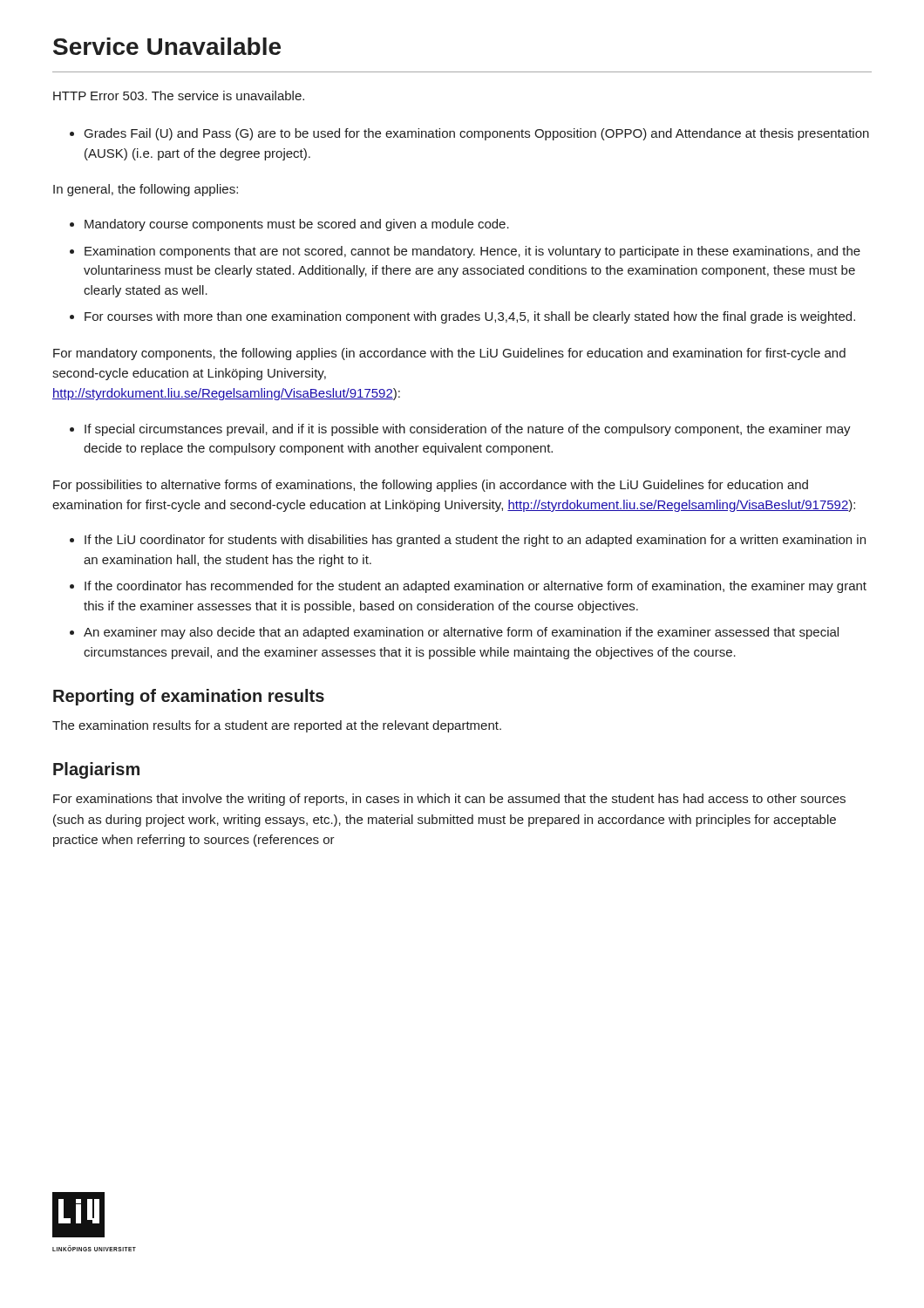
Task: Click the passage that begins "For examinations that"
Action: click(x=449, y=819)
